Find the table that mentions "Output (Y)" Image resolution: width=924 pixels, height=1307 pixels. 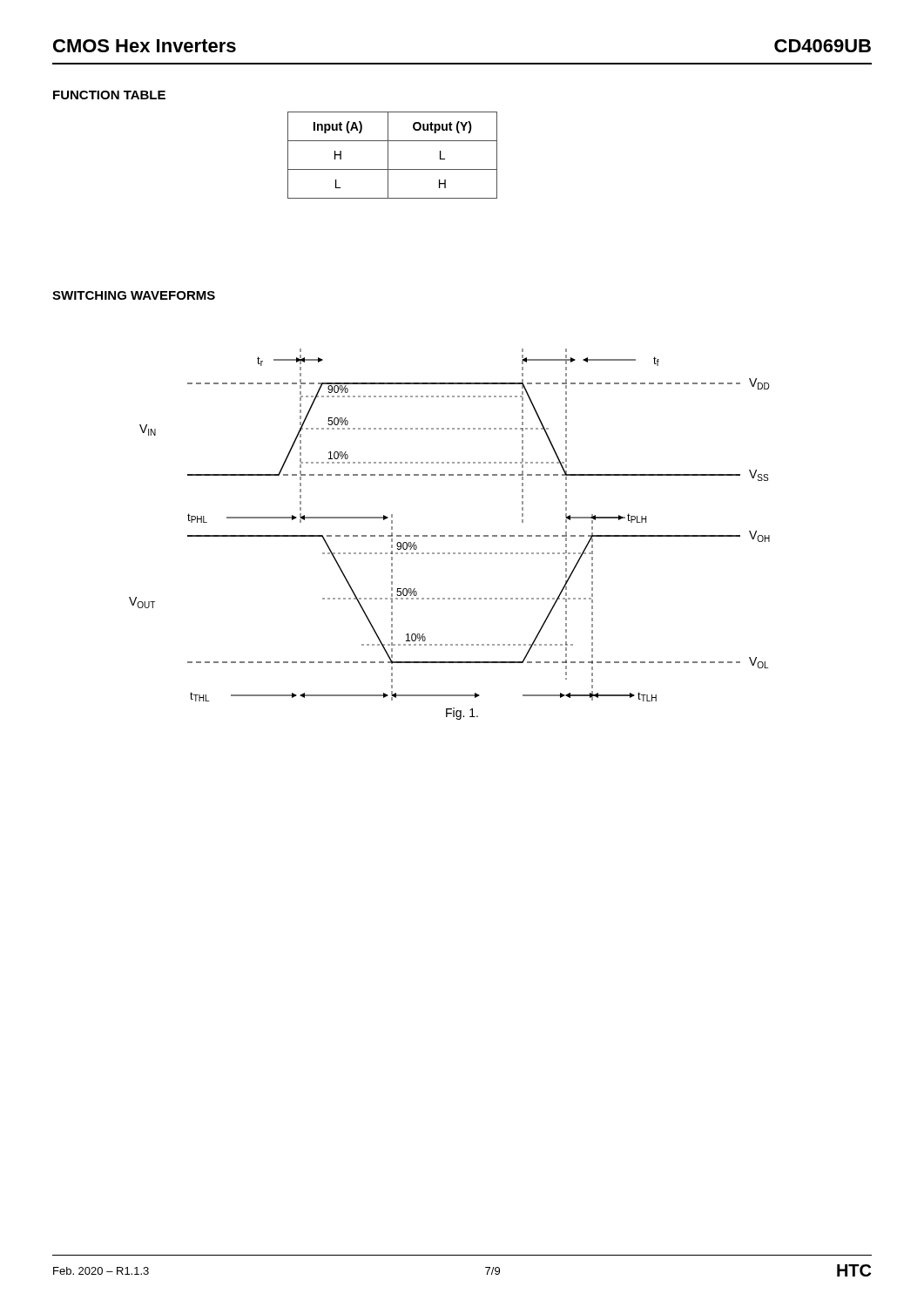(x=392, y=155)
